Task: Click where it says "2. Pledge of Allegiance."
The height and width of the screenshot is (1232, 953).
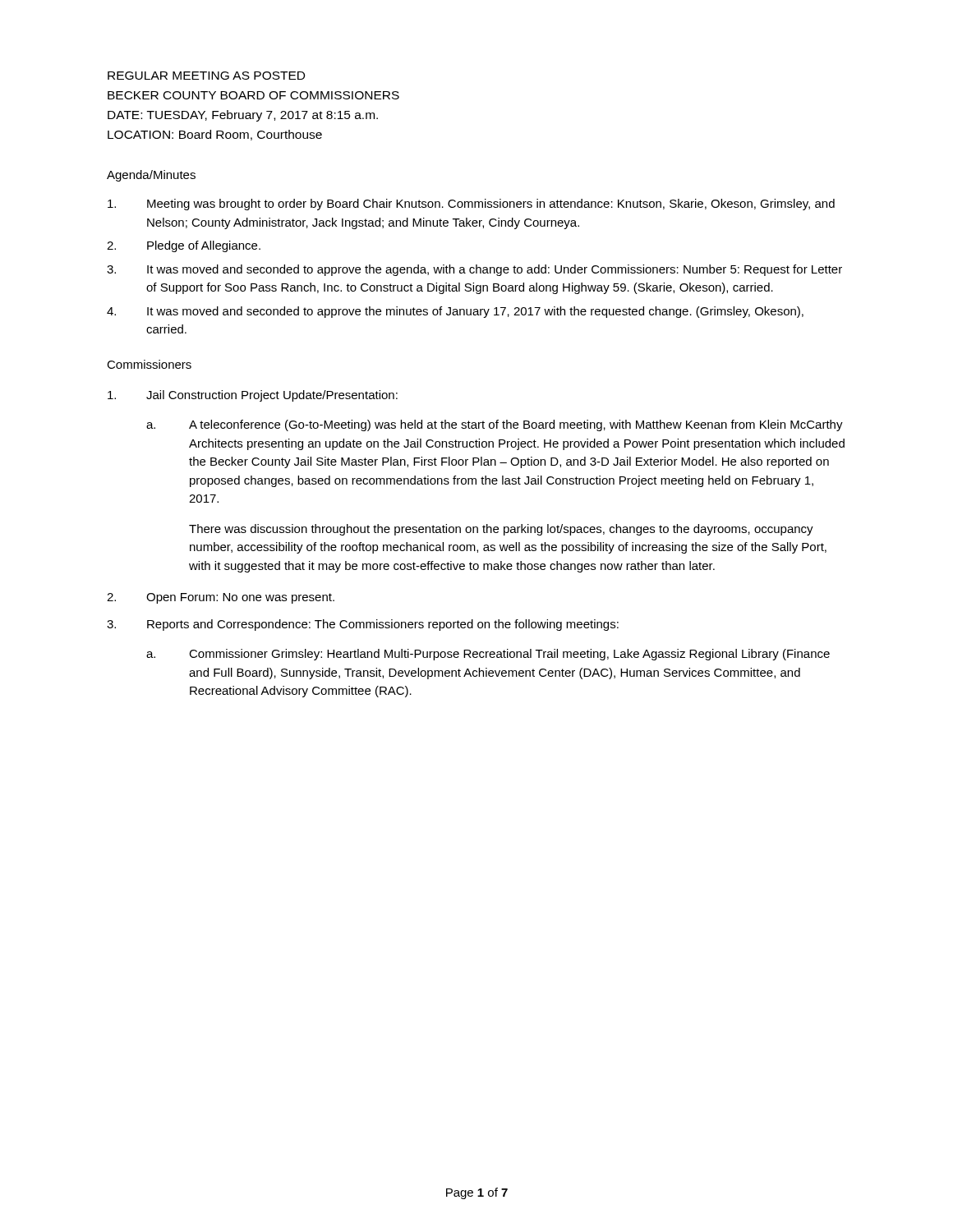Action: (184, 246)
